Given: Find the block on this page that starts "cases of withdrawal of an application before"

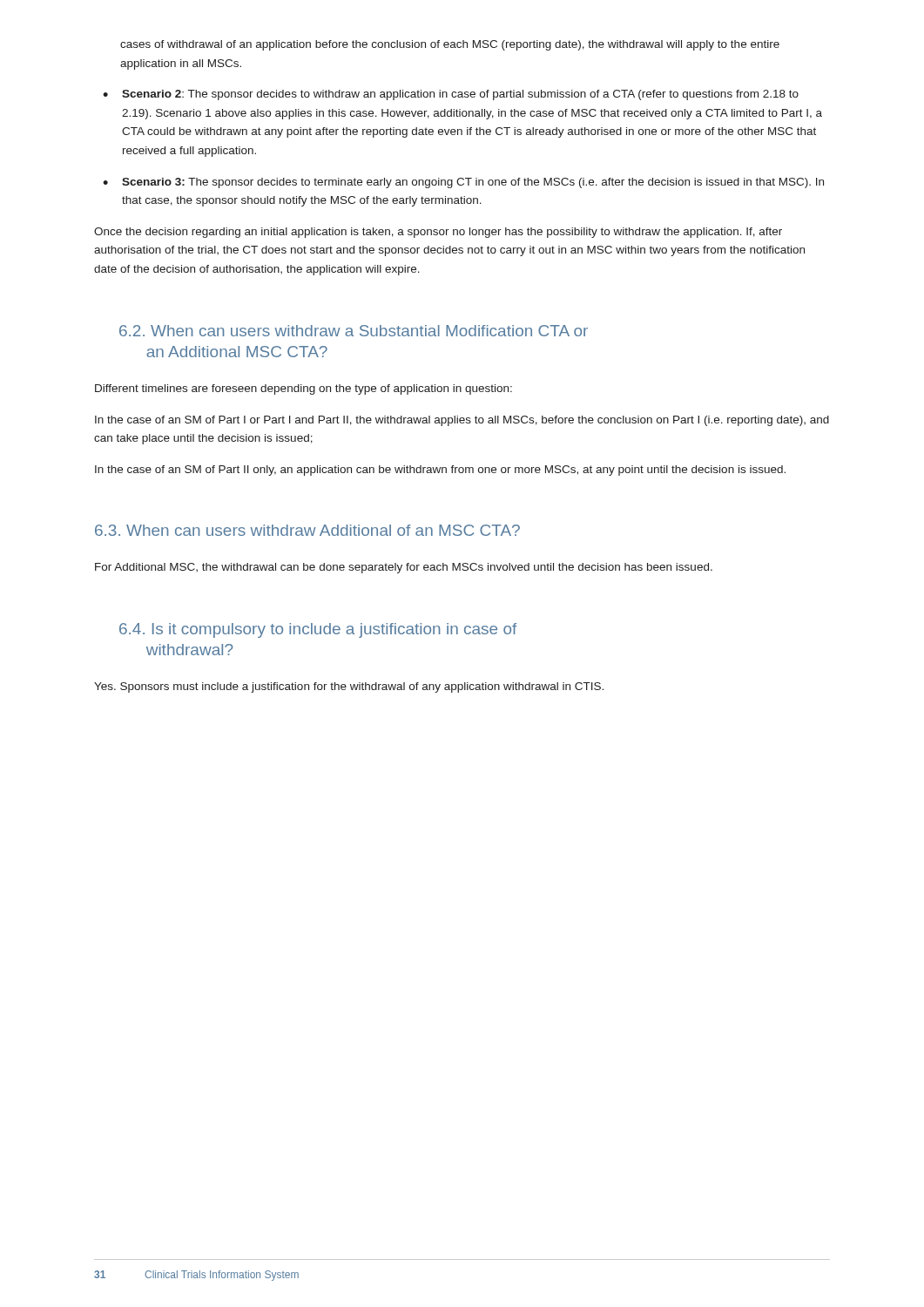Looking at the screenshot, I should (x=450, y=53).
